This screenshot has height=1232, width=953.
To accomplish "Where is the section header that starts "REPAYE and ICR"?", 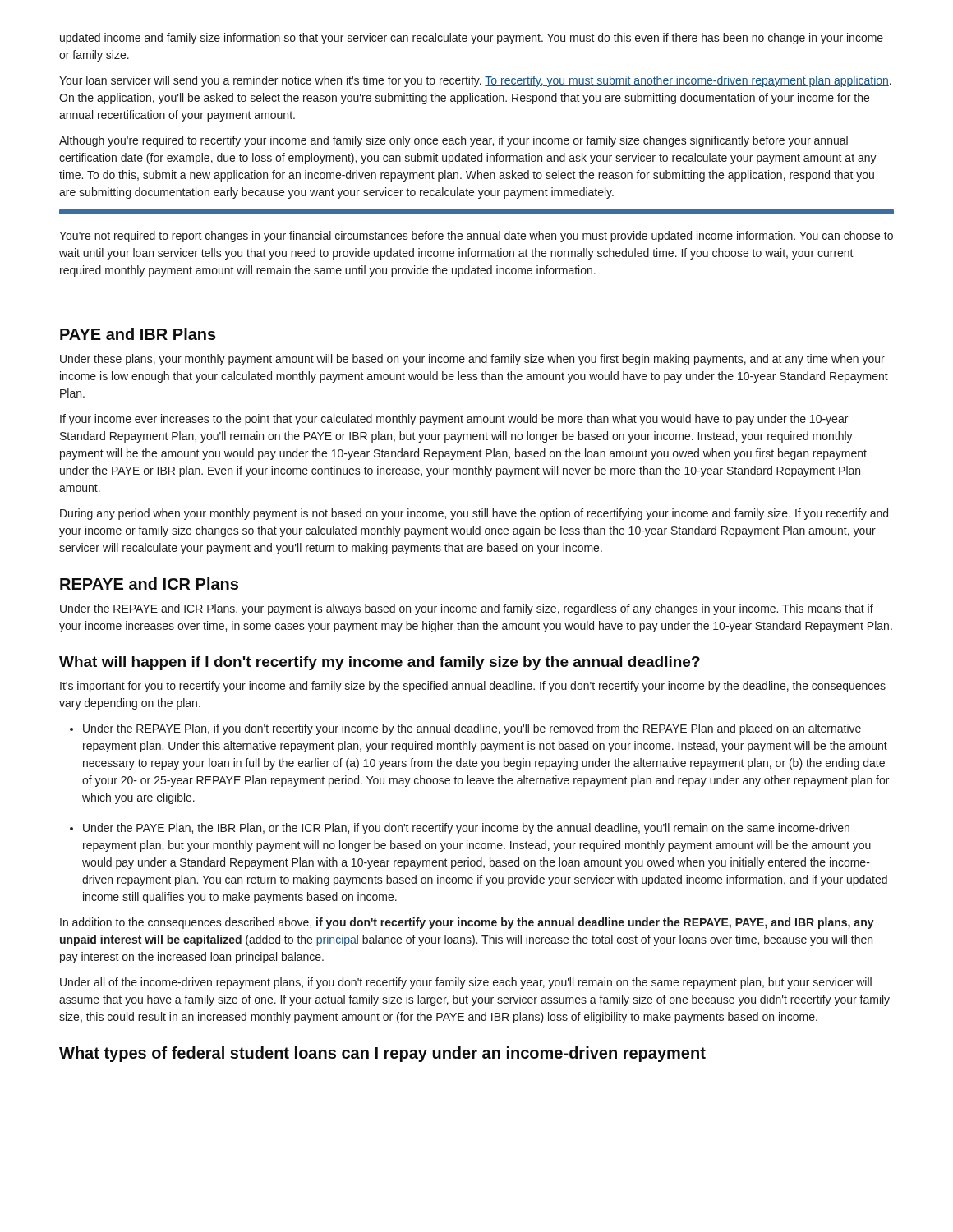I will pos(149,584).
